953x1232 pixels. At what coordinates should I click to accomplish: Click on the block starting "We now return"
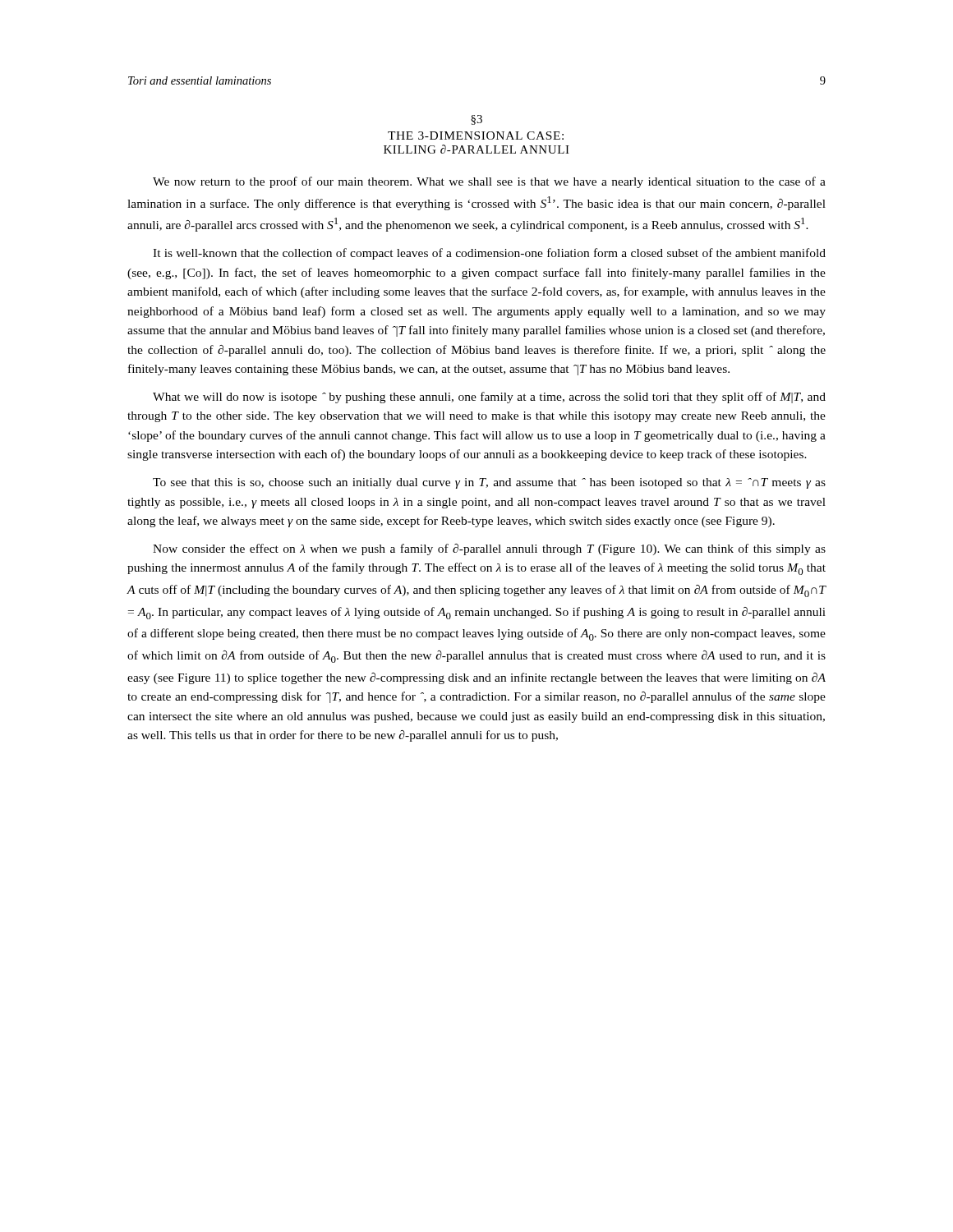pos(476,203)
